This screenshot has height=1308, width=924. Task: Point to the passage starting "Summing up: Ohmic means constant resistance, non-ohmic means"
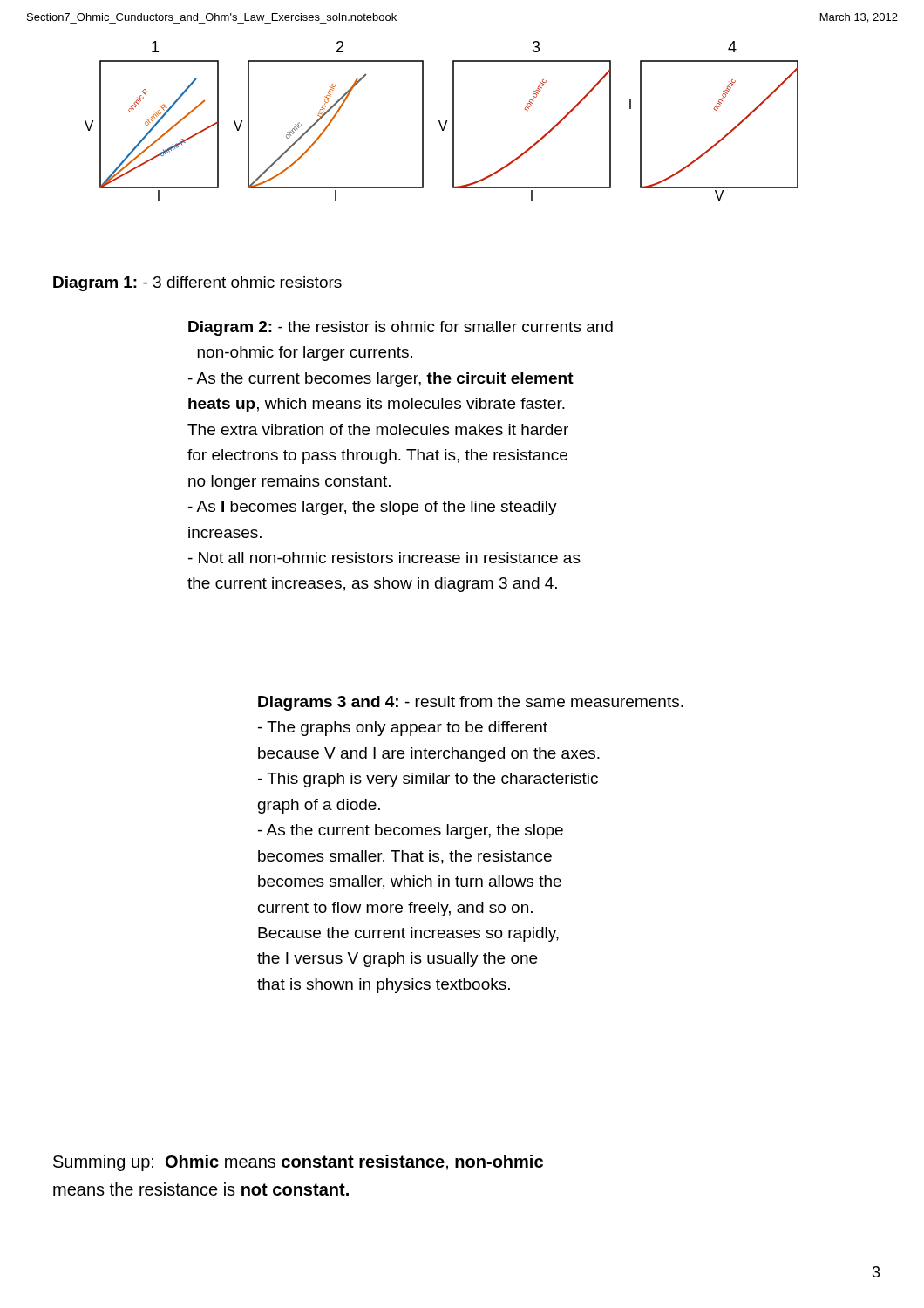(x=298, y=1175)
